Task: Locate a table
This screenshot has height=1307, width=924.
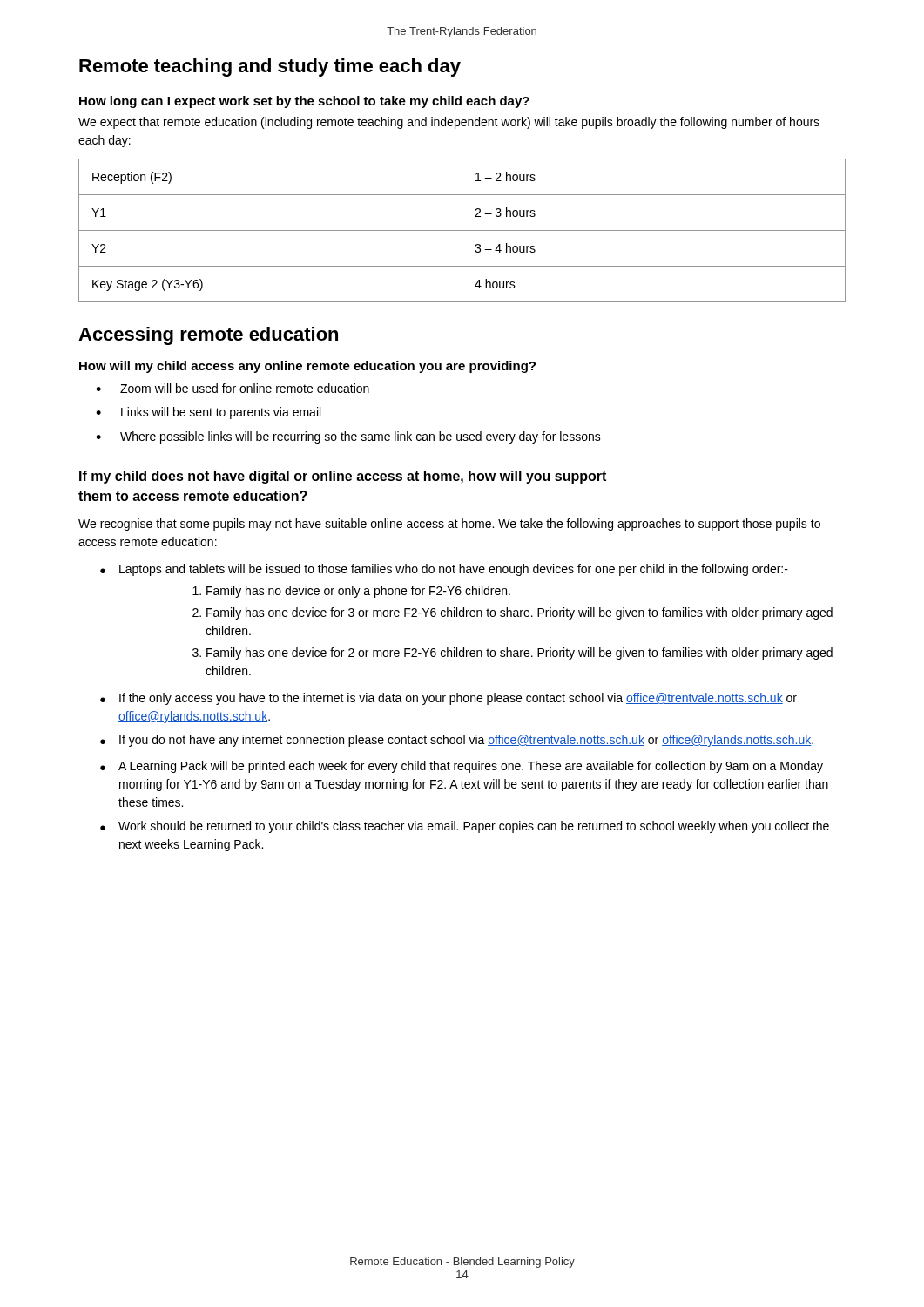Action: 462,230
